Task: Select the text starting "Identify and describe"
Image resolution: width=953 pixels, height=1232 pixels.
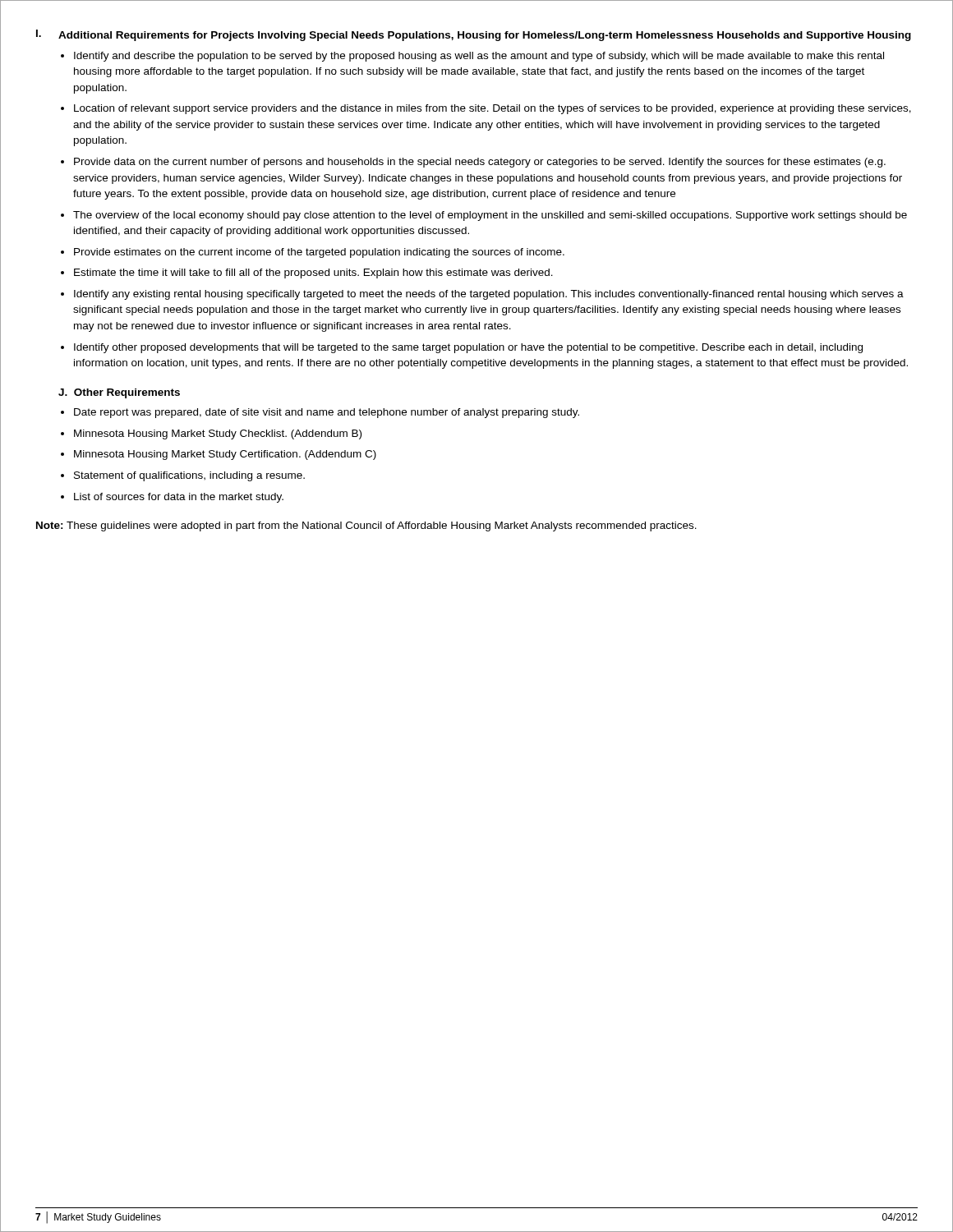Action: (479, 71)
